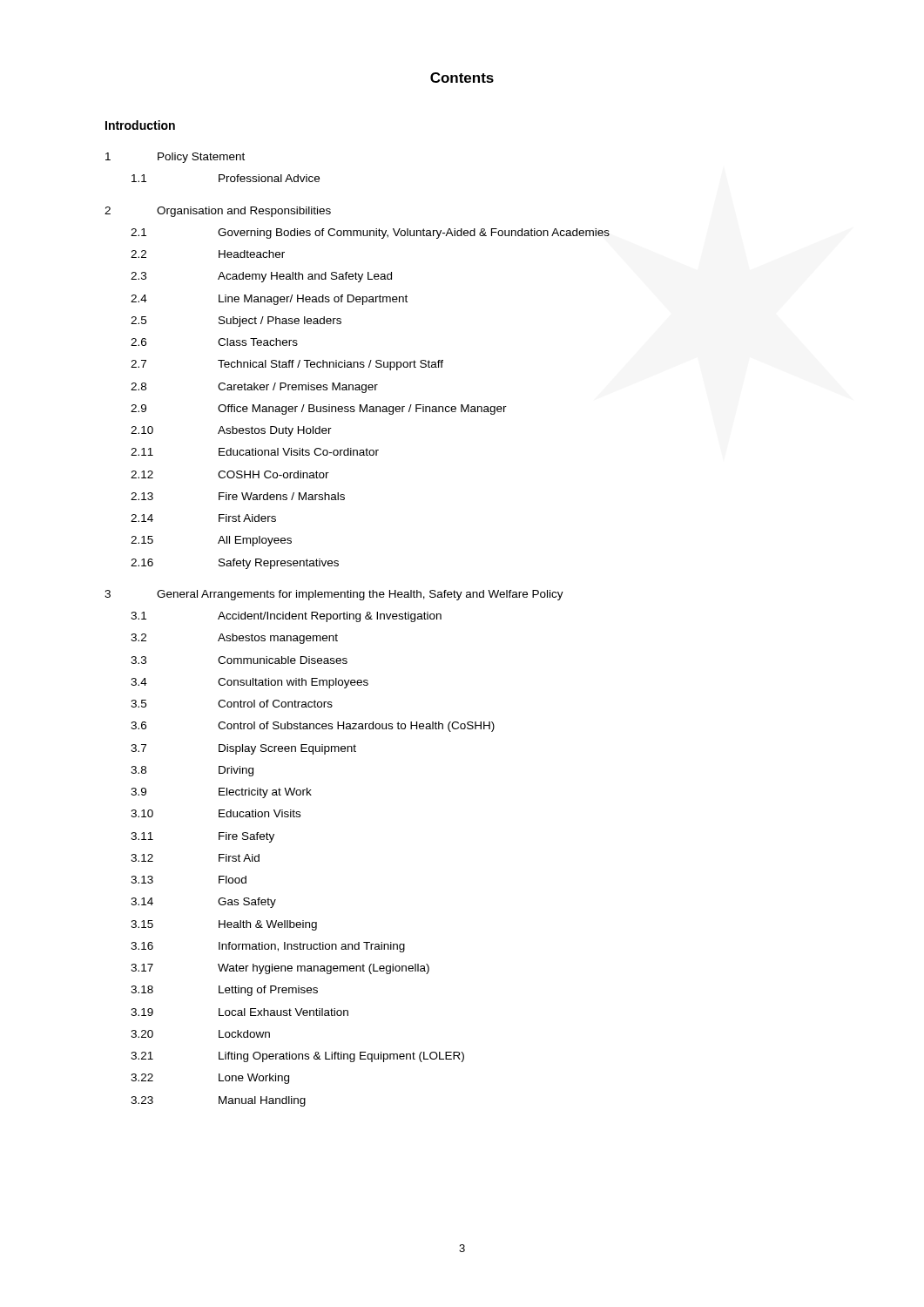The height and width of the screenshot is (1307, 924).
Task: Locate the text "3.11 Fire Safety"
Action: click(x=143, y=837)
